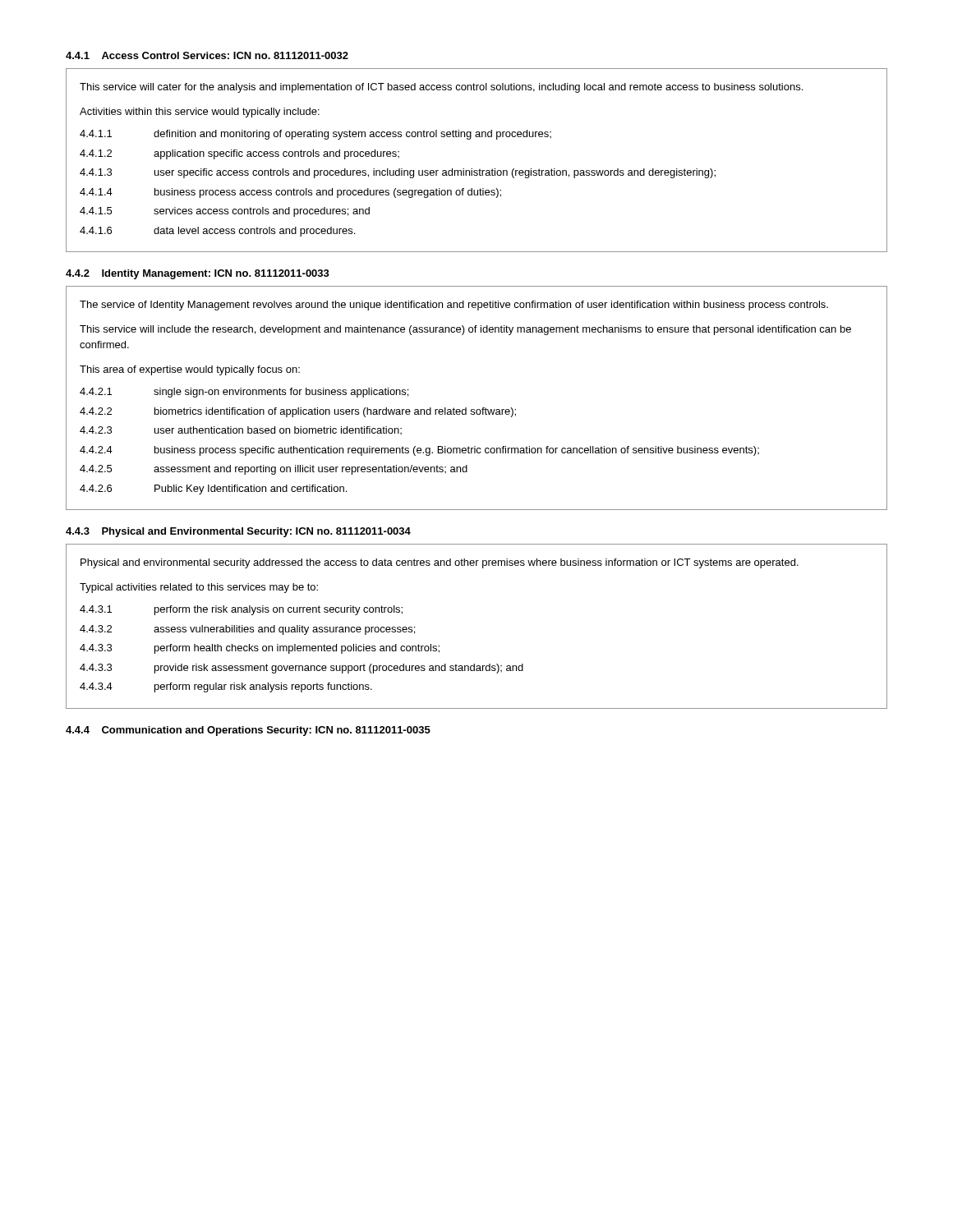Screen dimensions: 1232x953
Task: Find the text block starting "4.4.3 Physical and Environmental Security: ICN no."
Action: (238, 531)
